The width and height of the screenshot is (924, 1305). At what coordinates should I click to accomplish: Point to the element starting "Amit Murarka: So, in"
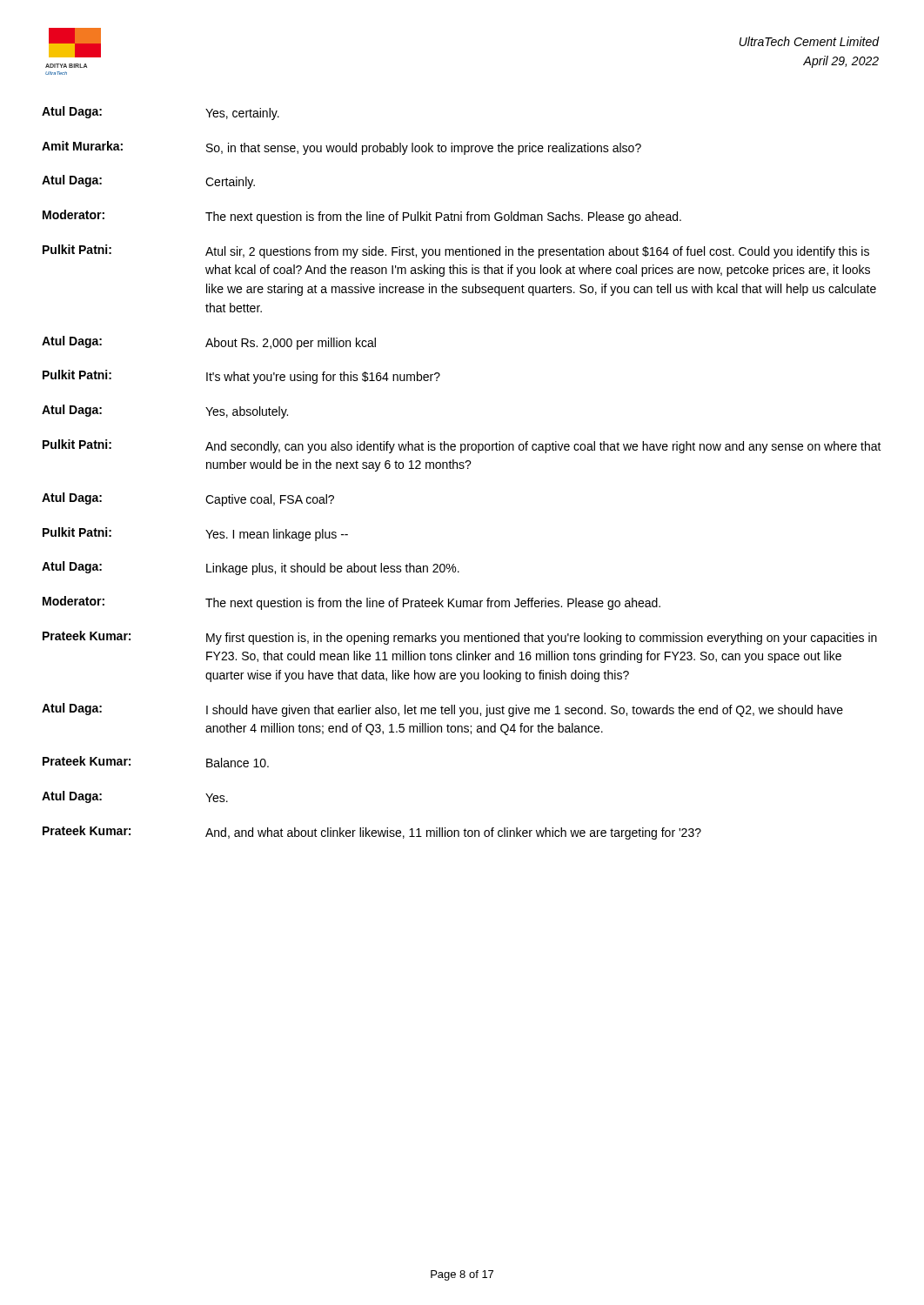pos(462,148)
